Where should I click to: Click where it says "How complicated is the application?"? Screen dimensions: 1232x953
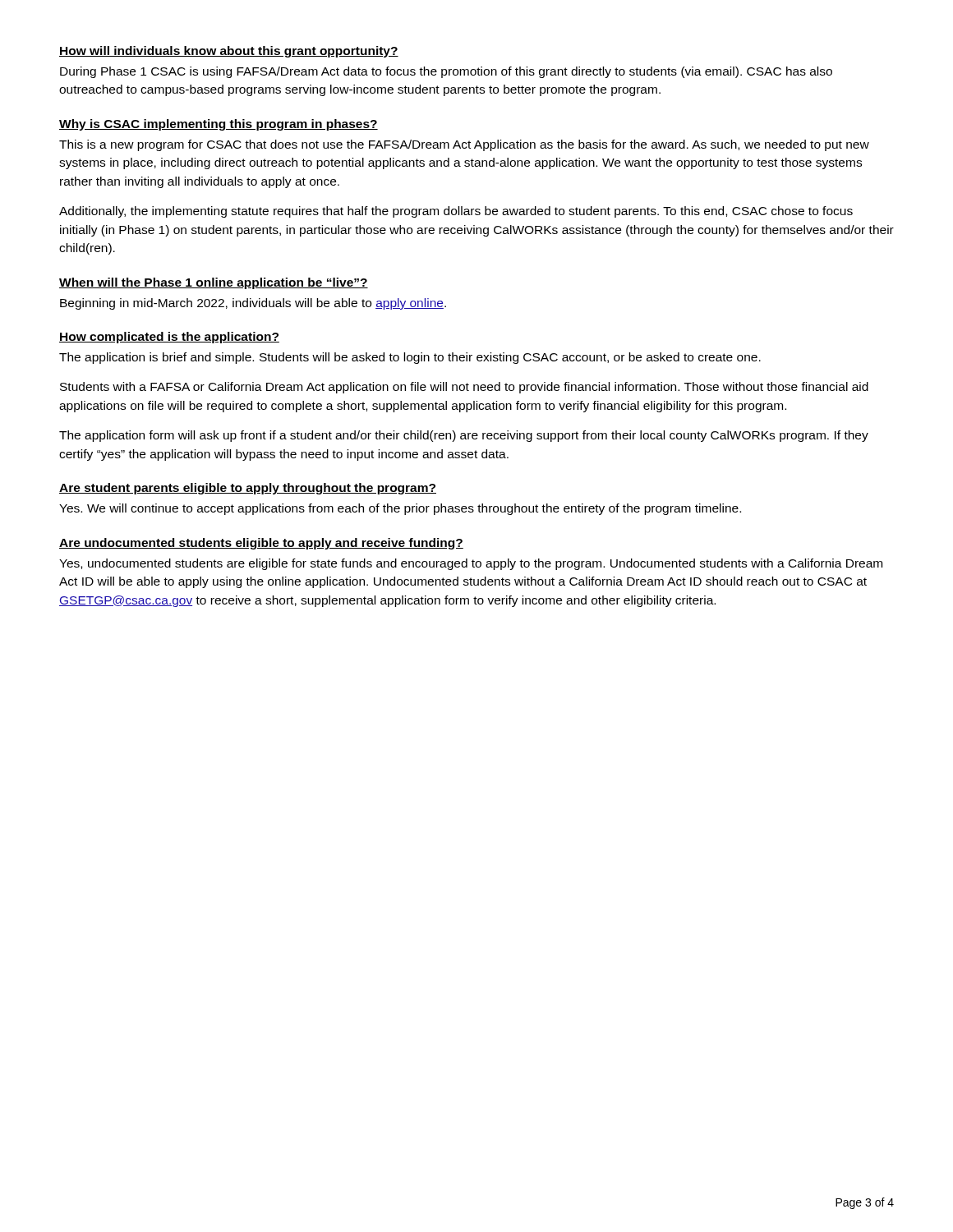point(169,336)
